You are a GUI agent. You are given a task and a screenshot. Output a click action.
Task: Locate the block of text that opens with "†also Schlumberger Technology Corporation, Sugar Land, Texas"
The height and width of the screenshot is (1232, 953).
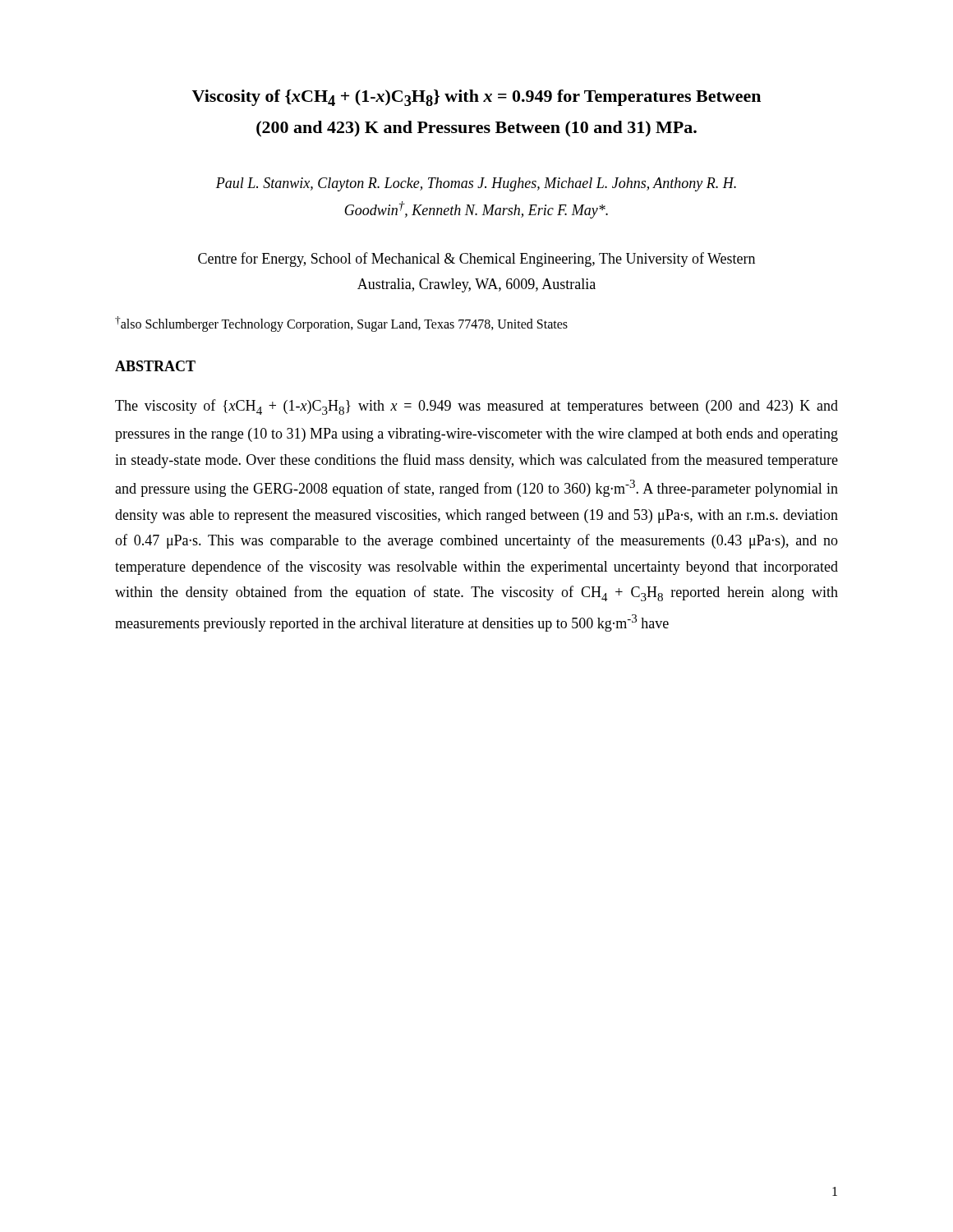[341, 323]
